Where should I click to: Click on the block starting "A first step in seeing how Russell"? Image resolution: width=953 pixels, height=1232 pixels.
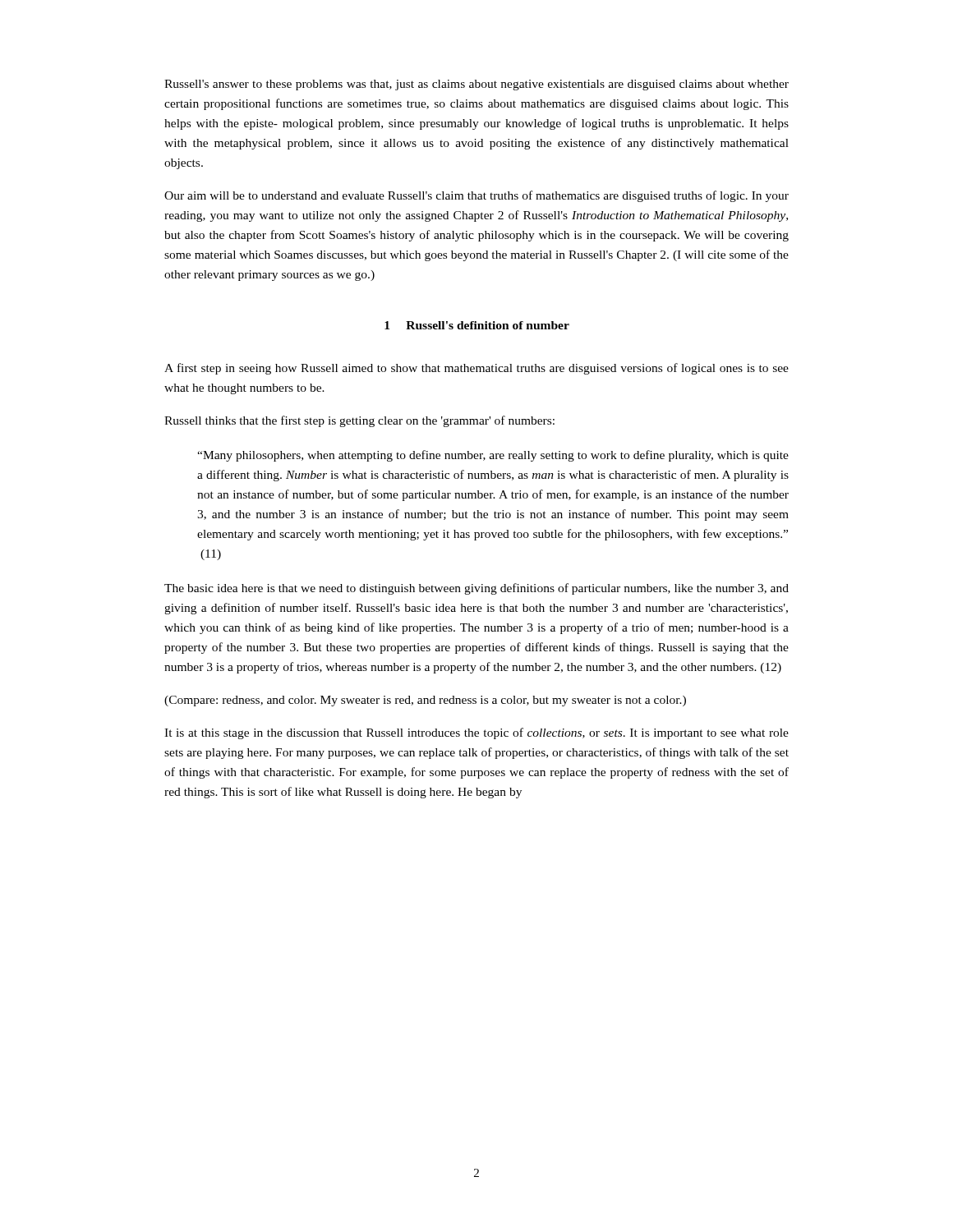[476, 378]
